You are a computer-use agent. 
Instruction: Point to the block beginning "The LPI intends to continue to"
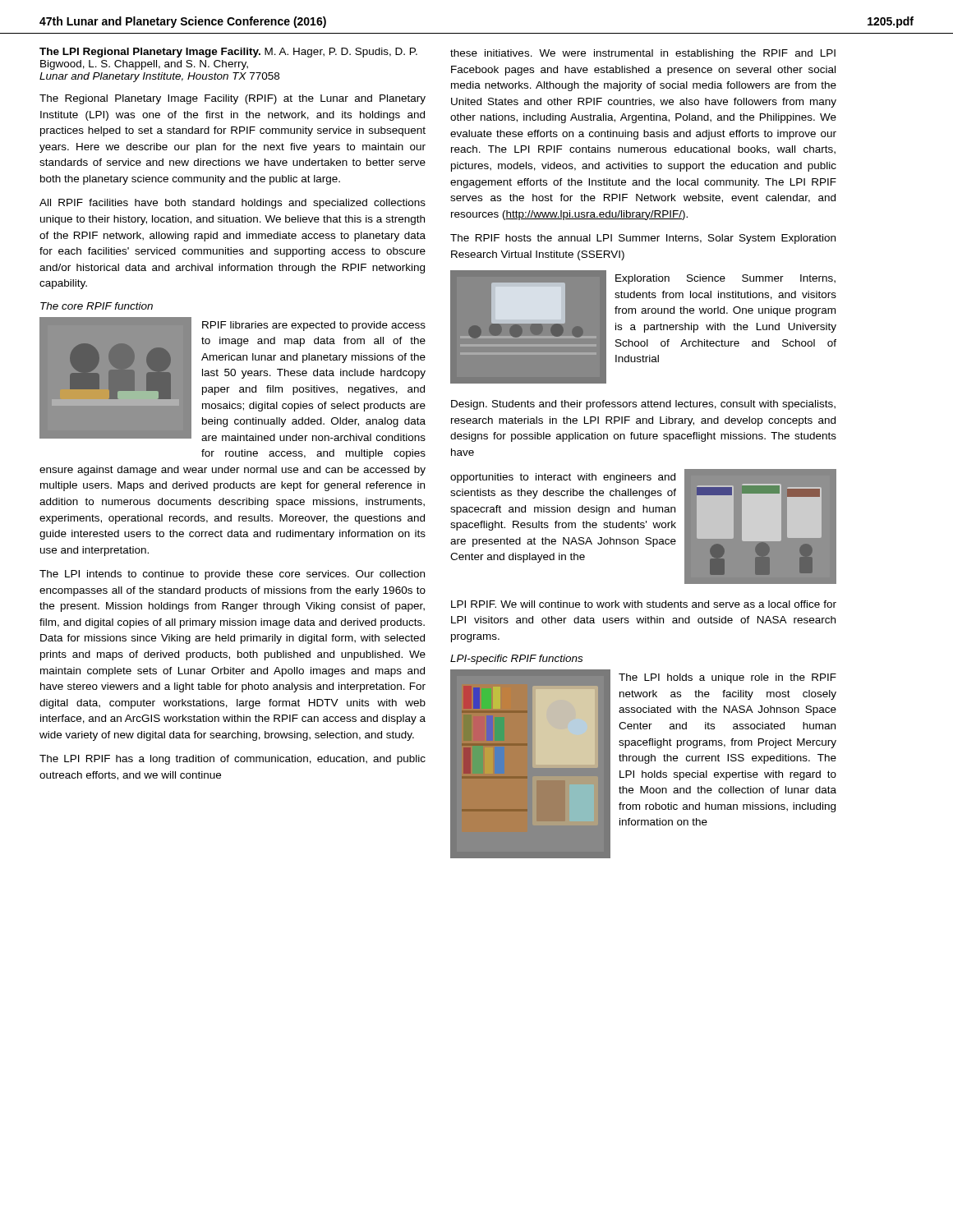(x=233, y=654)
